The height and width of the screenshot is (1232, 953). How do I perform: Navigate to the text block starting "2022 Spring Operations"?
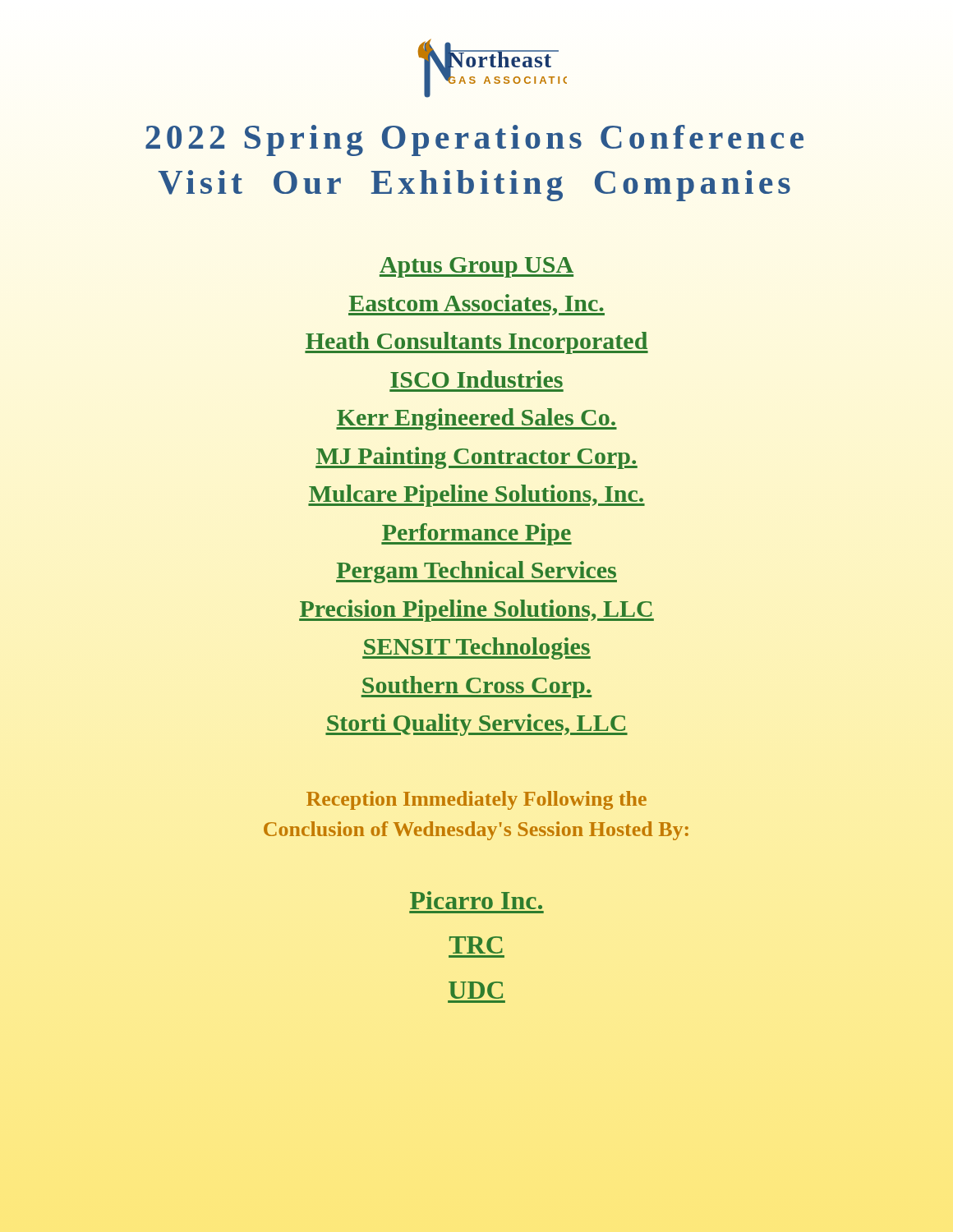pos(476,160)
